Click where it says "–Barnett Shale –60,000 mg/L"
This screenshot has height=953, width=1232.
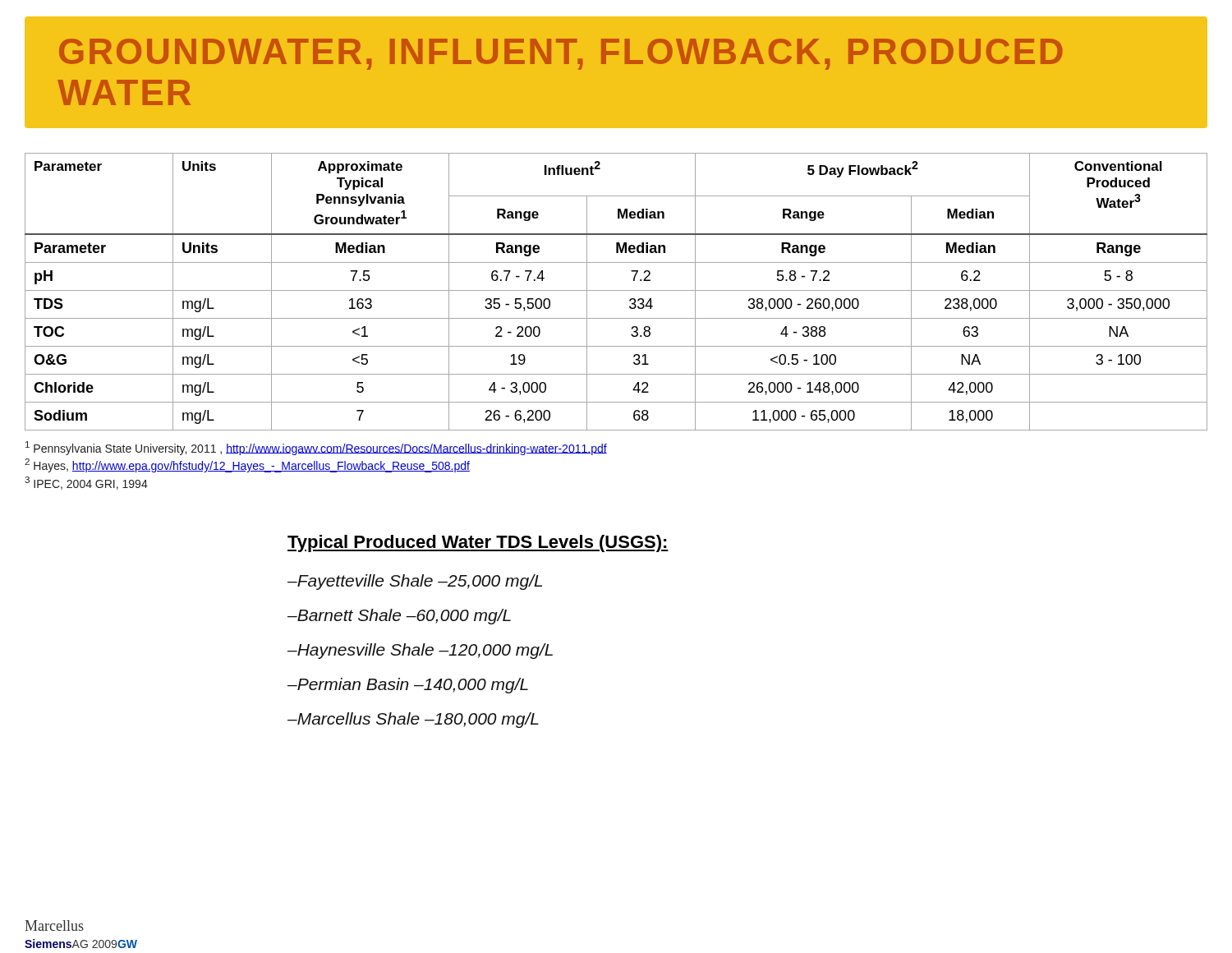(x=399, y=617)
